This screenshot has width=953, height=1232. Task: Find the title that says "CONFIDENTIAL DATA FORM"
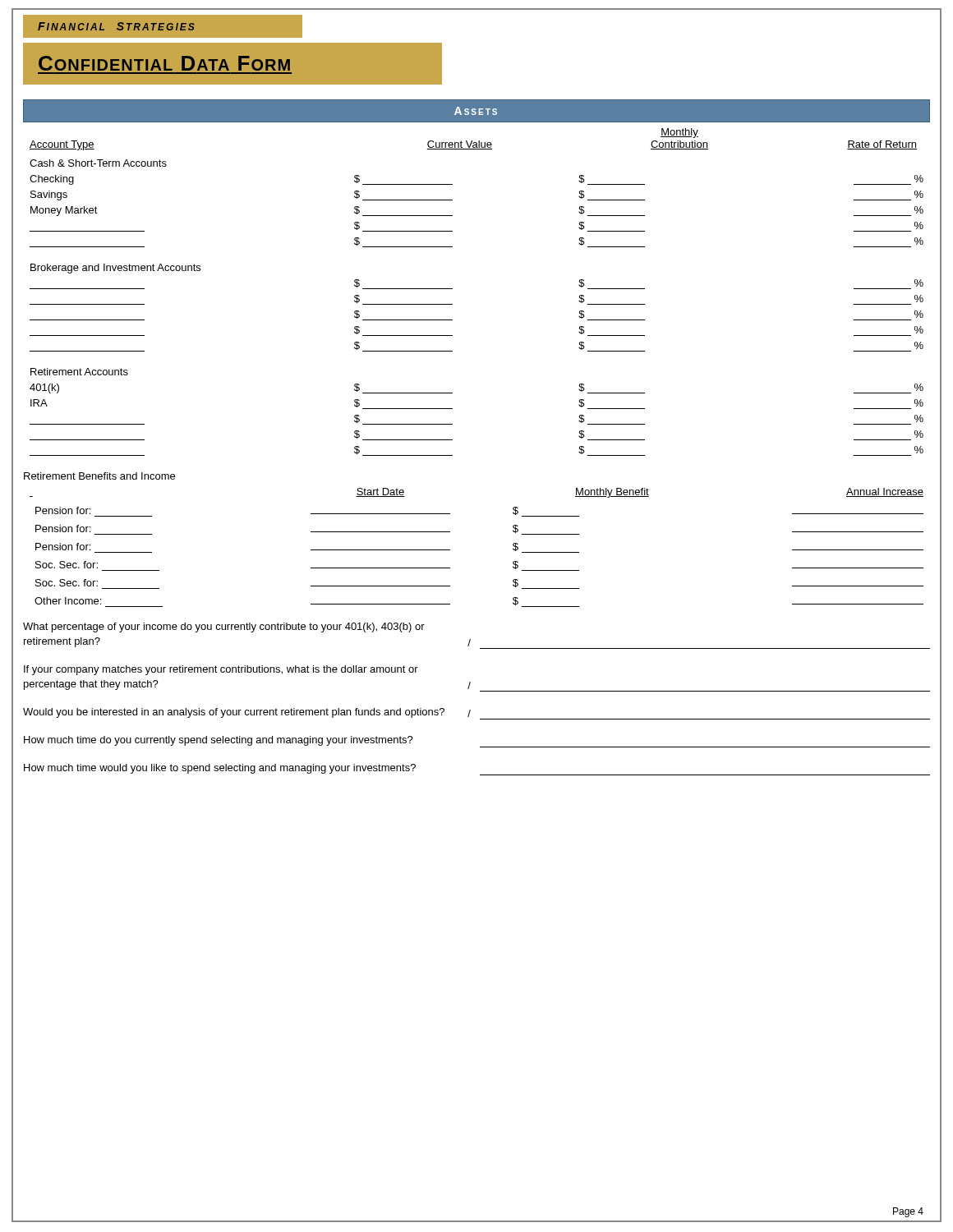(165, 63)
